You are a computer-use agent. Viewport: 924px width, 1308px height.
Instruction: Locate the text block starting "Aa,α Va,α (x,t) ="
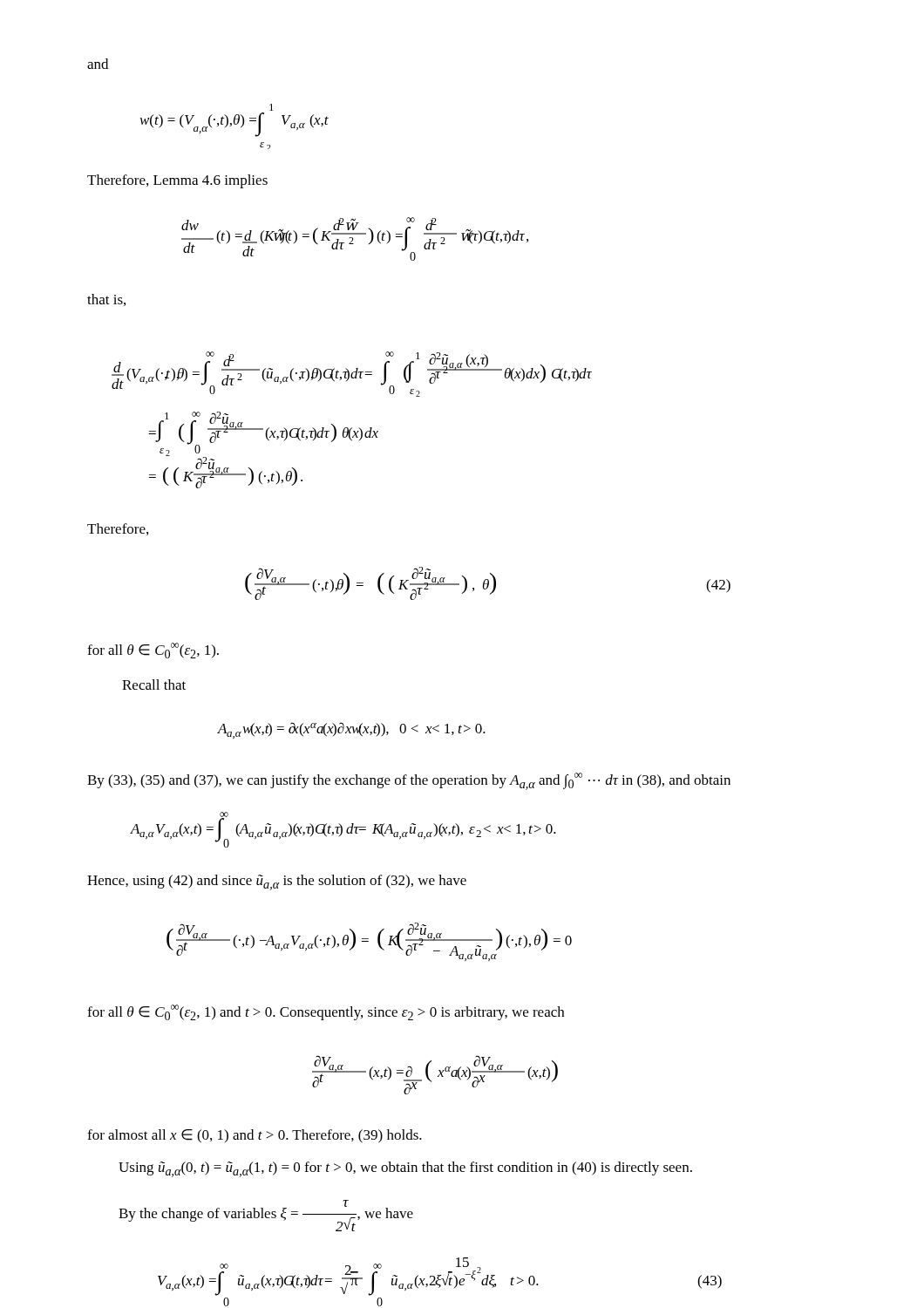[x=462, y=828]
